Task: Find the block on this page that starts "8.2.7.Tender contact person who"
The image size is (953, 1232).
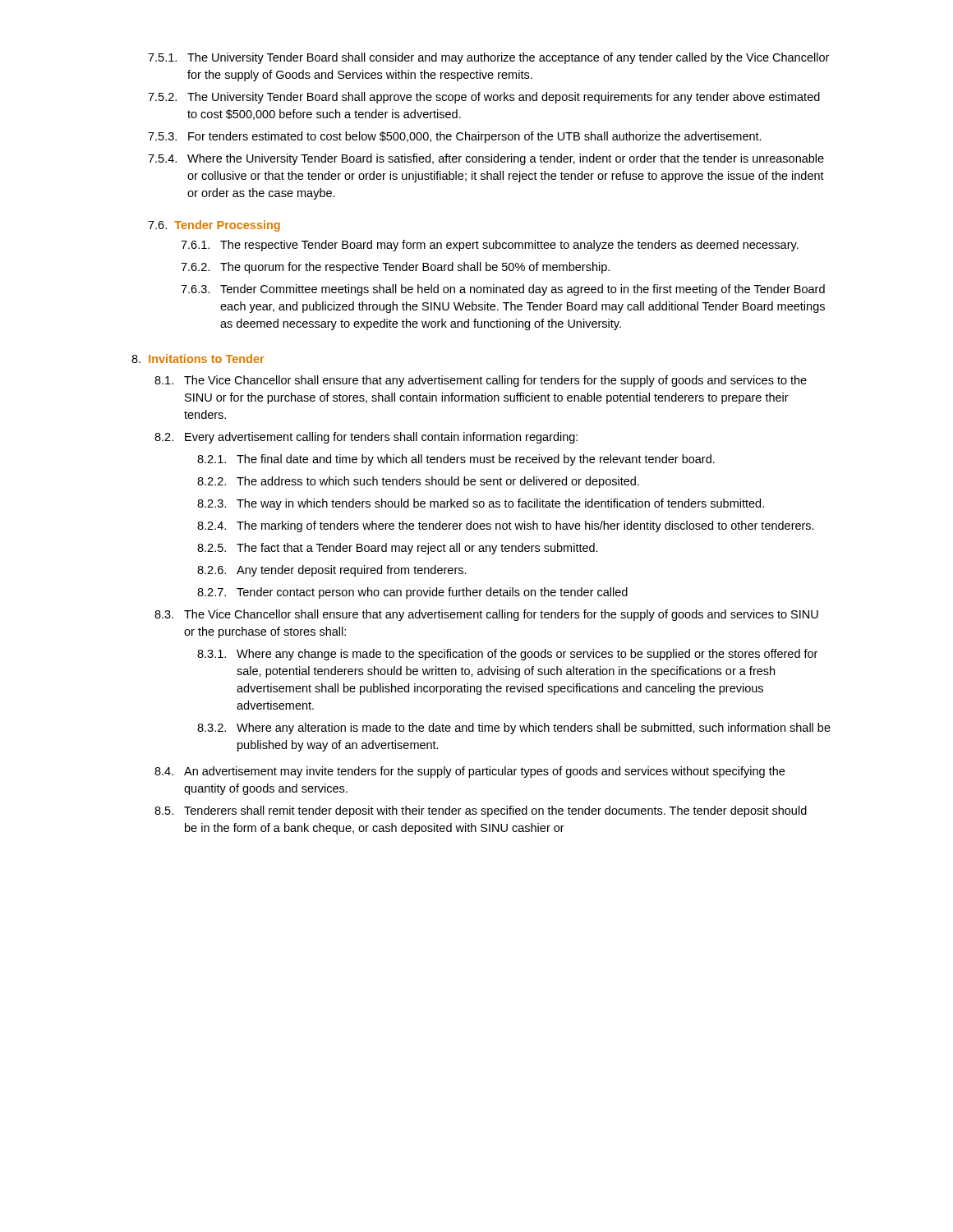Action: (x=515, y=593)
